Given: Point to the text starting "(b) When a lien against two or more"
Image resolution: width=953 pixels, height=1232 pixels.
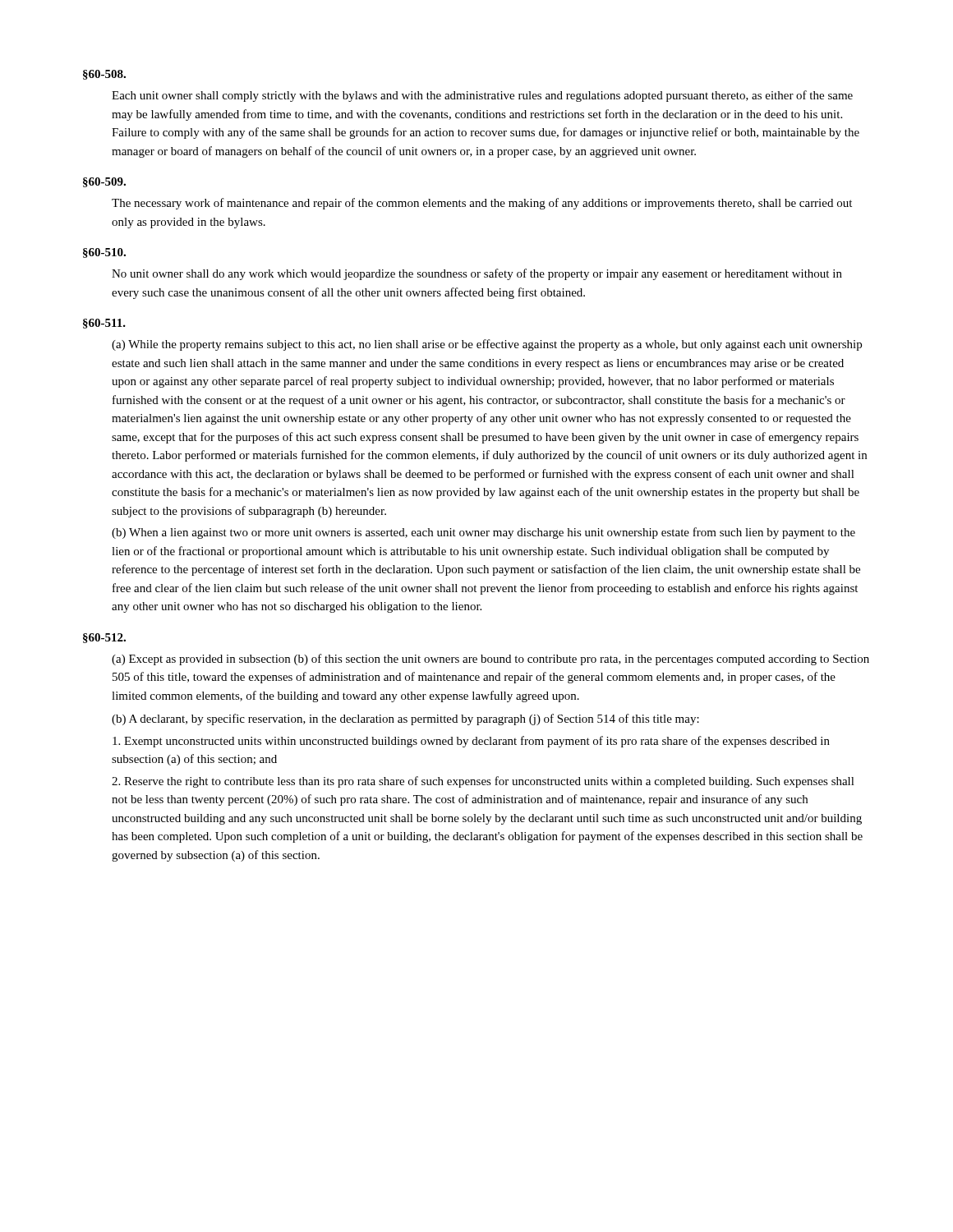Looking at the screenshot, I should point(486,569).
